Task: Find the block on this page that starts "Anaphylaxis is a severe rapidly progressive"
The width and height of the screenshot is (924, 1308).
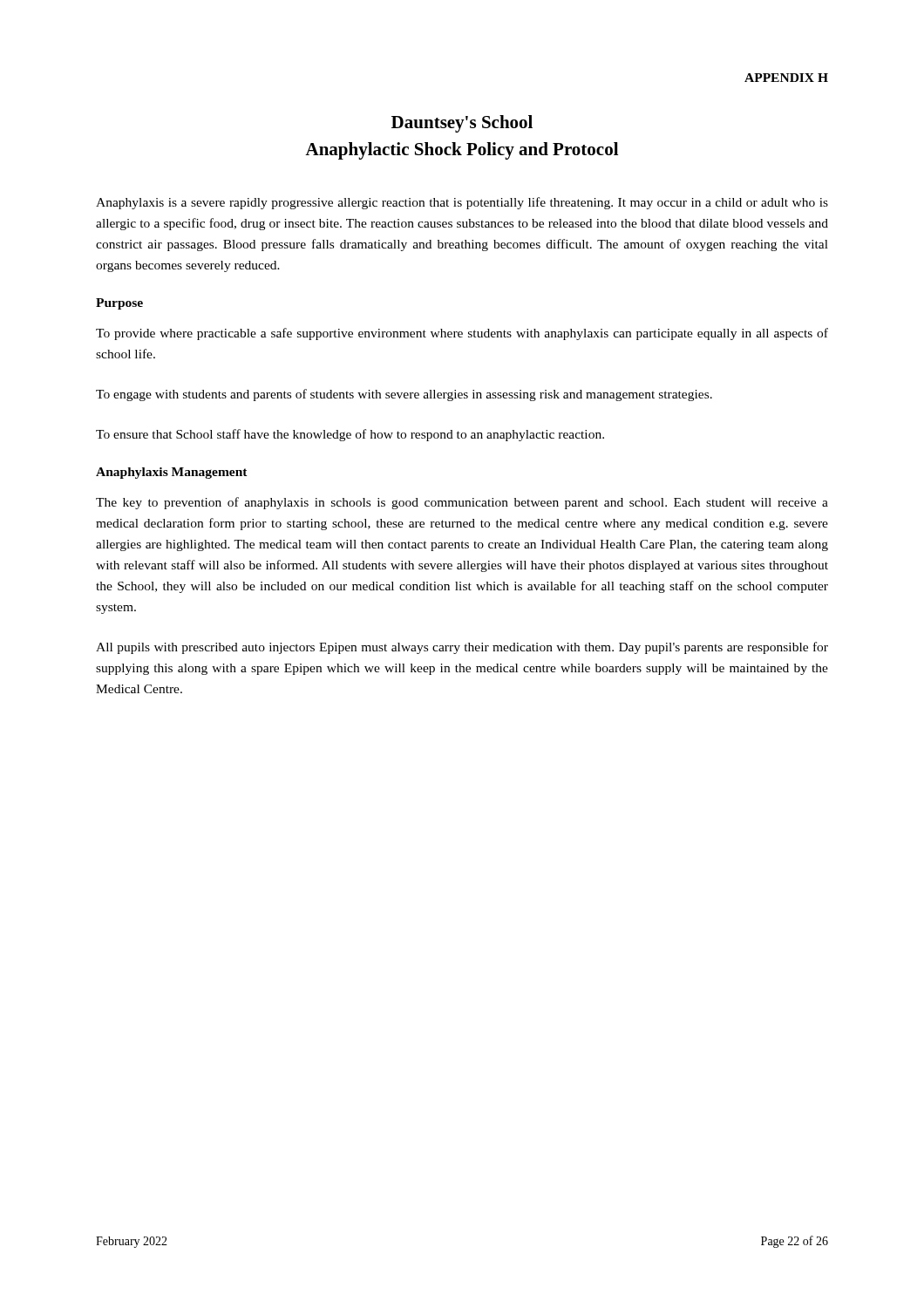Action: tap(462, 233)
